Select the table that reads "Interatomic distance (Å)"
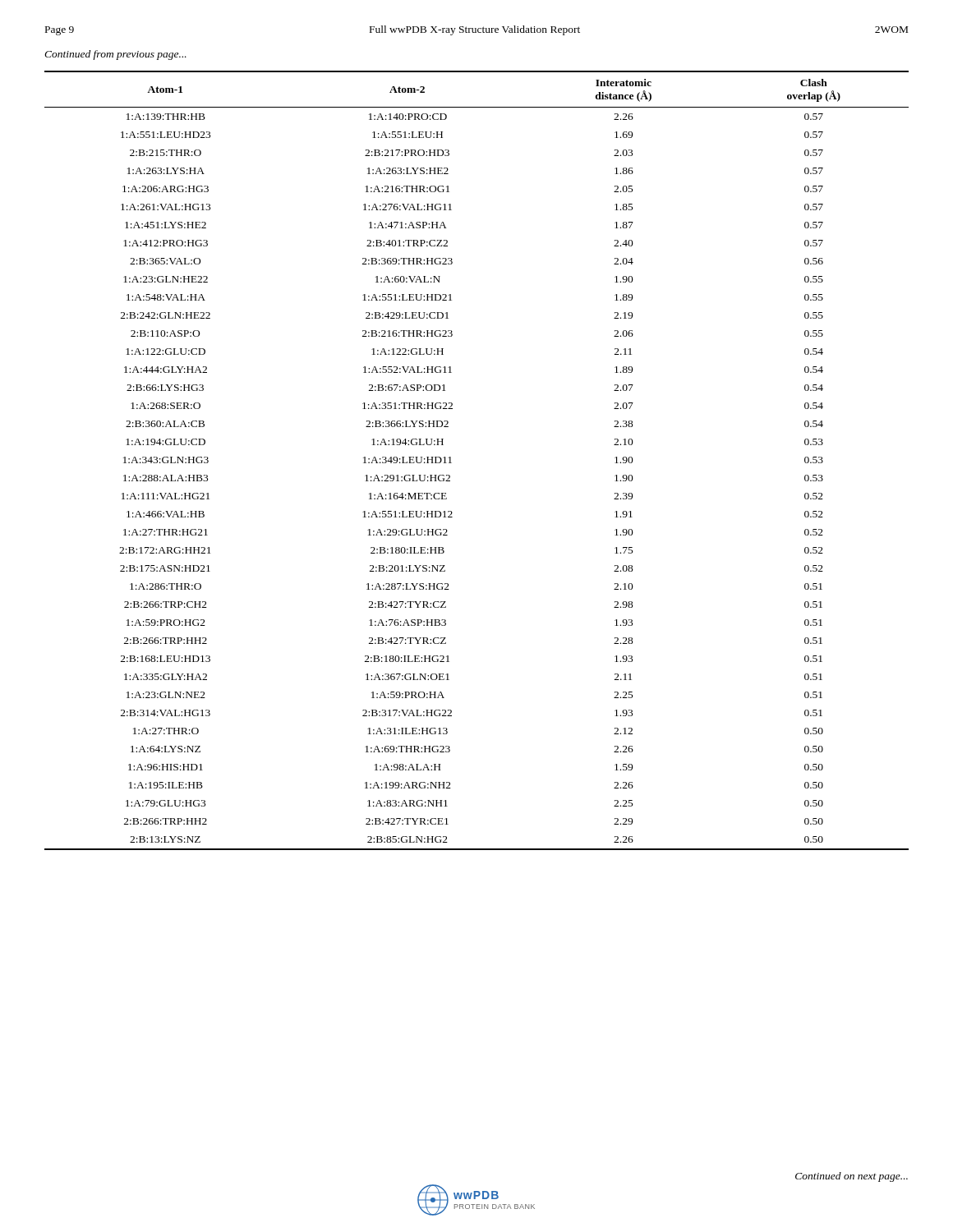Screen dimensions: 1232x953 tap(476, 460)
